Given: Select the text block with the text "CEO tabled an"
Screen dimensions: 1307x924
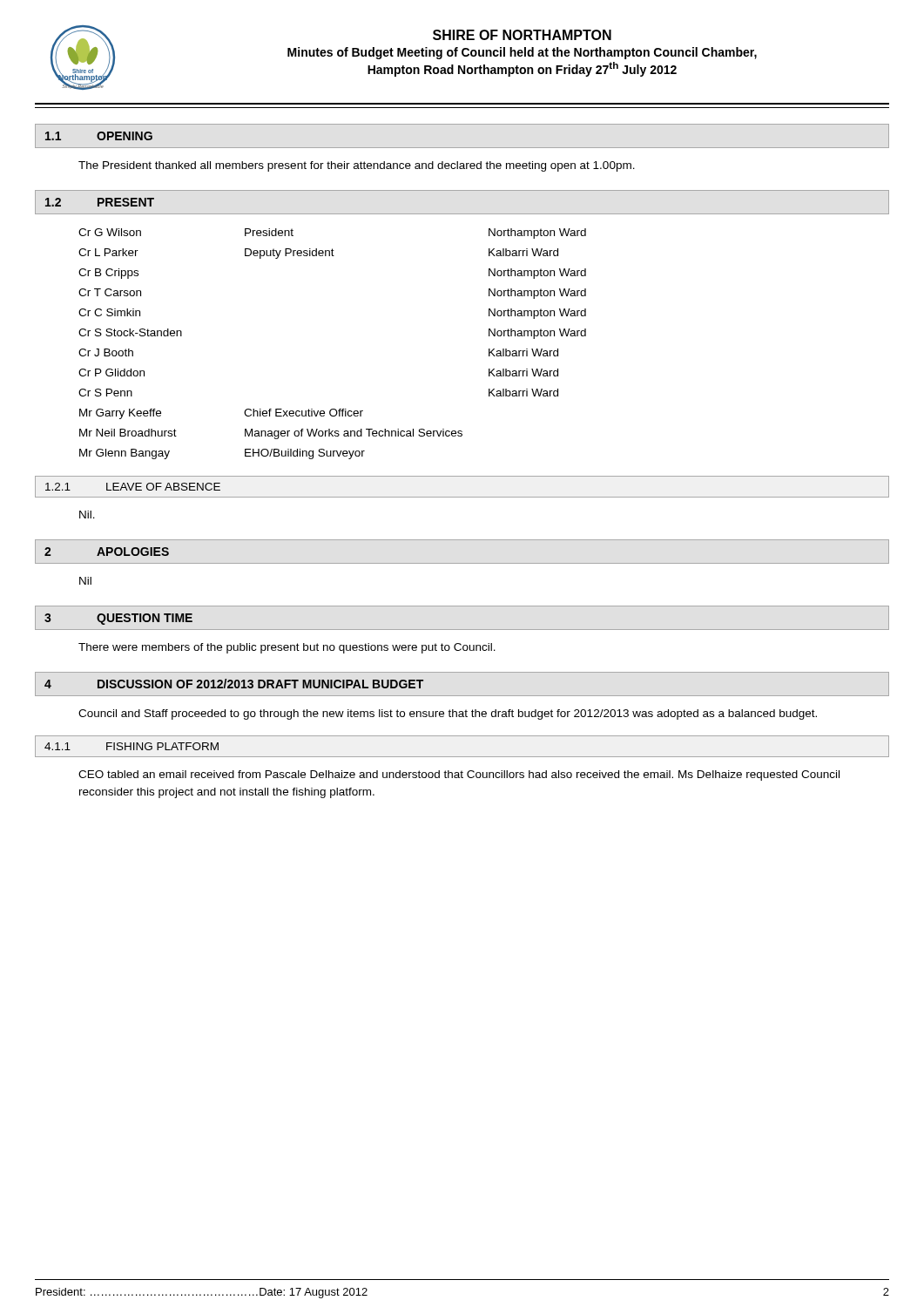Looking at the screenshot, I should [459, 783].
